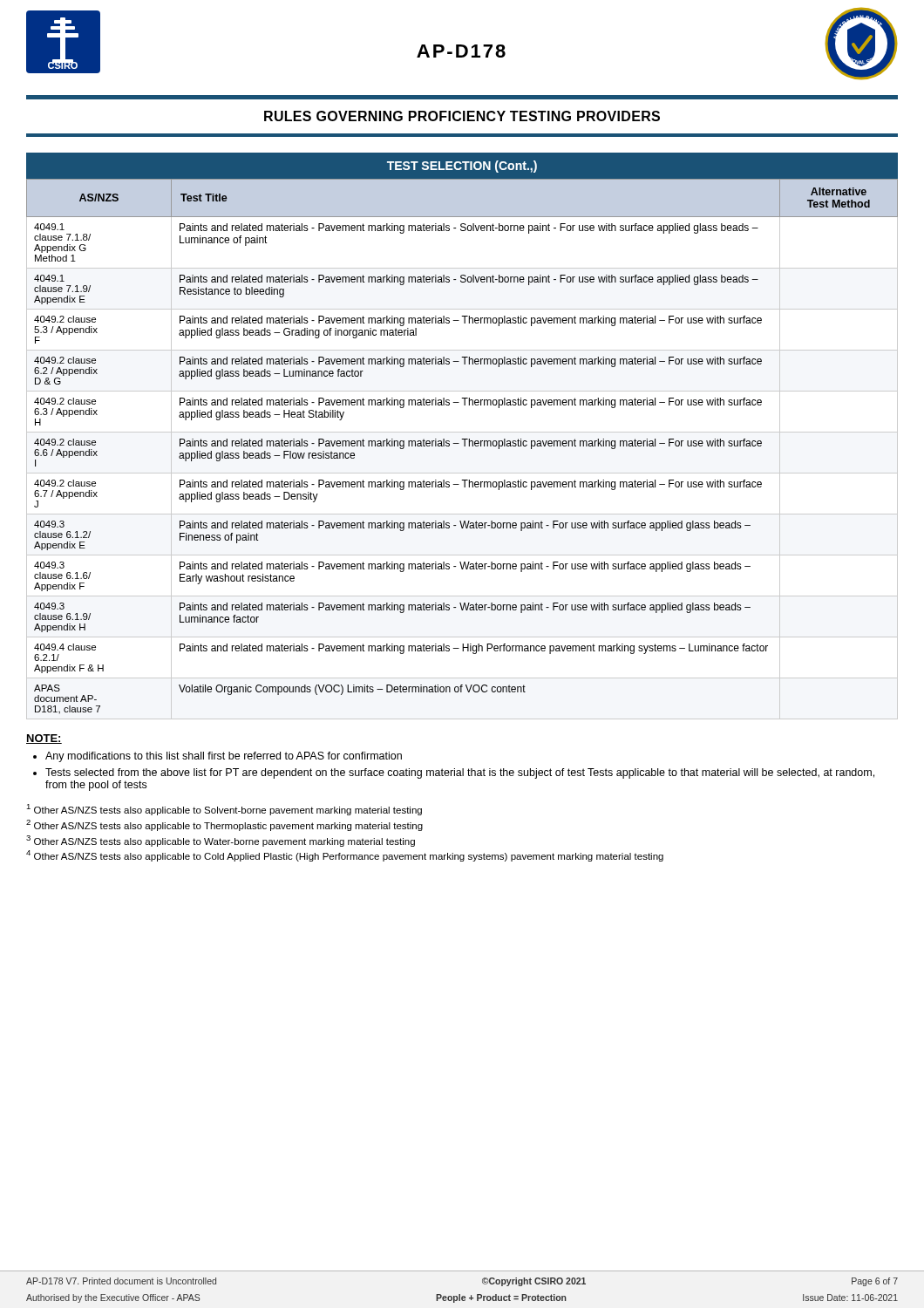
Task: Locate the block of text that opens with "Tests selected from the above list"
Action: pyautogui.click(x=460, y=779)
